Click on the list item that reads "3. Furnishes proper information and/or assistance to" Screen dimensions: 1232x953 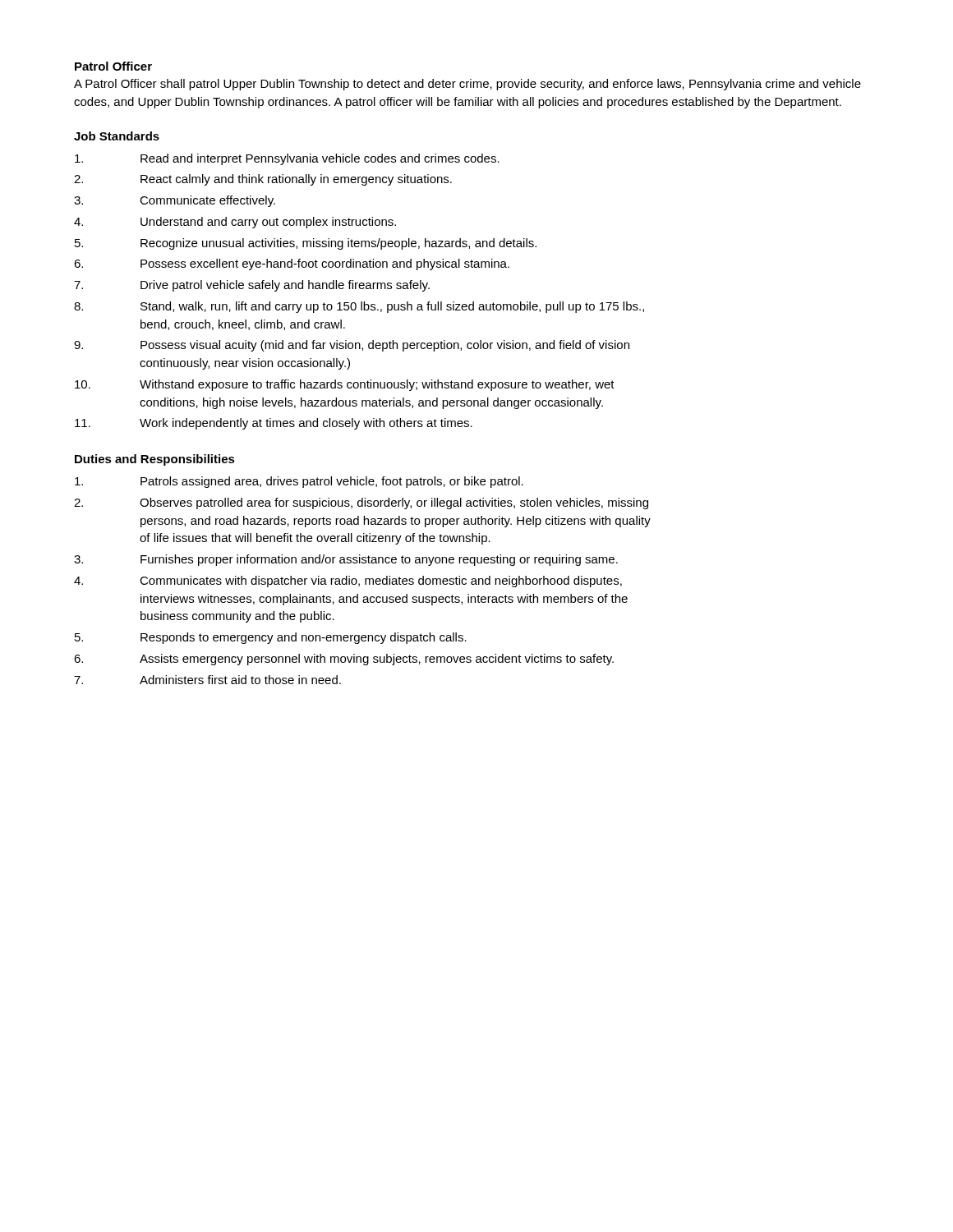(x=476, y=559)
